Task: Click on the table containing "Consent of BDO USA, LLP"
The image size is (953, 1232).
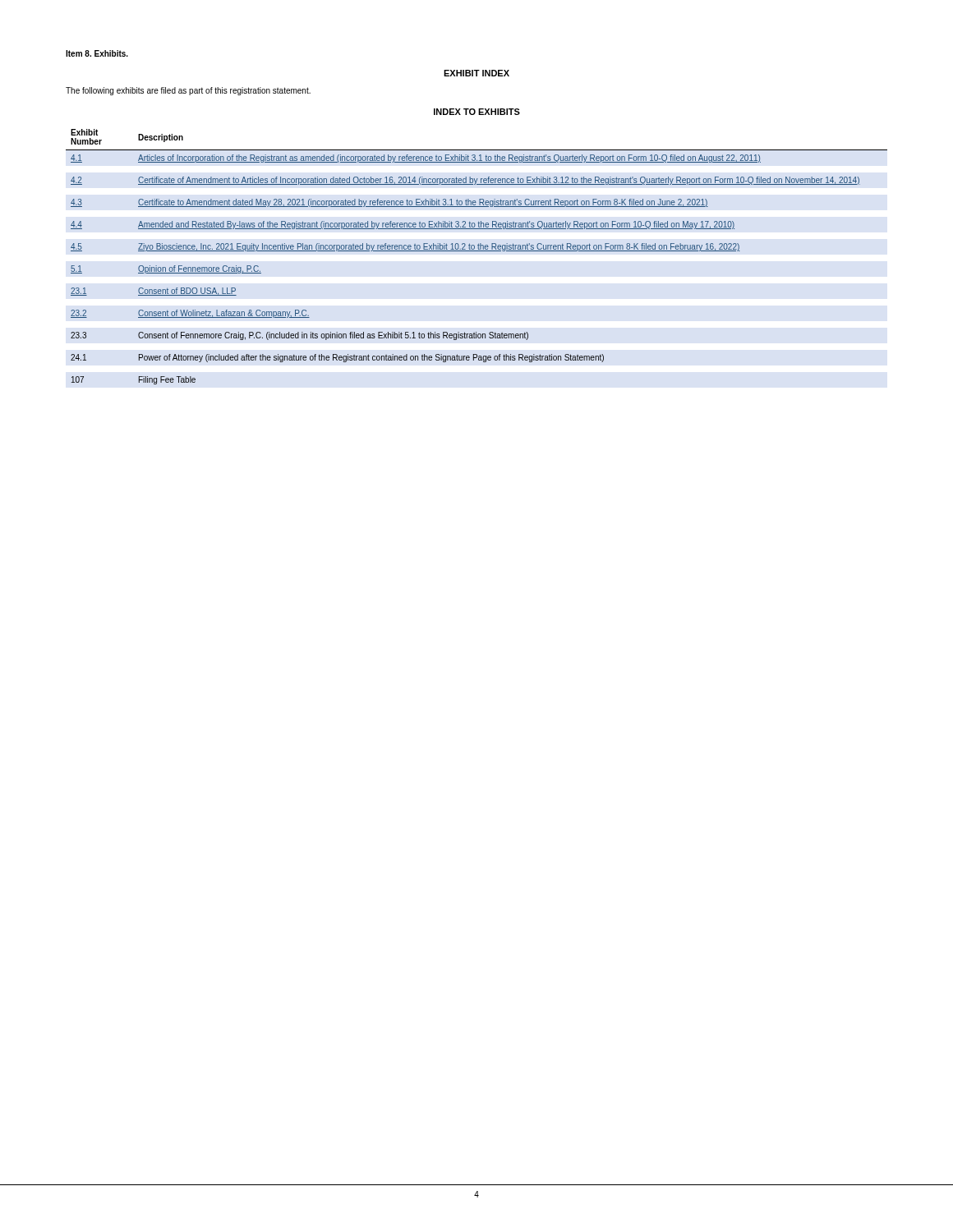Action: coord(476,256)
